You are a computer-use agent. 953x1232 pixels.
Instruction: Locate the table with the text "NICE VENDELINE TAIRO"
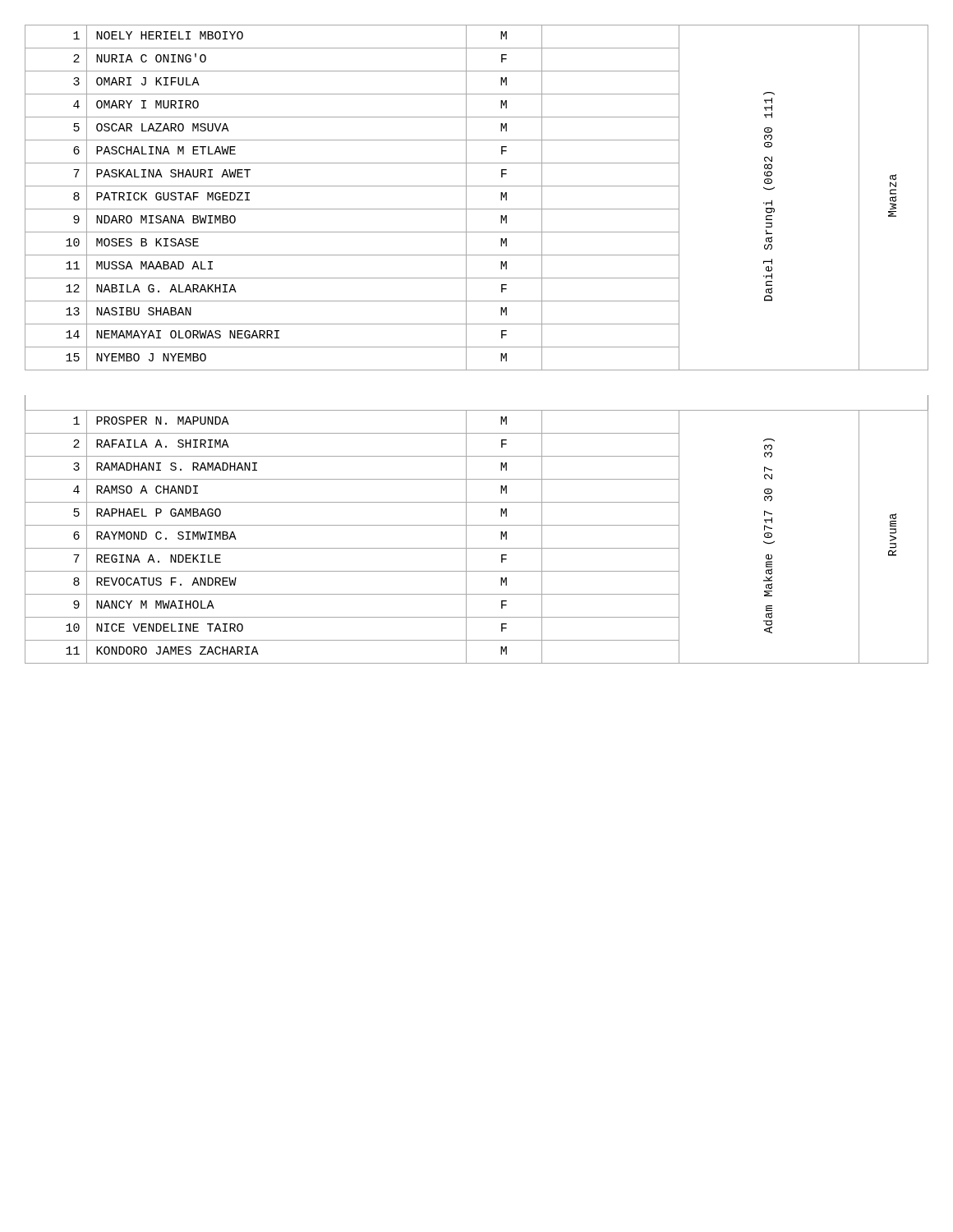click(476, 537)
